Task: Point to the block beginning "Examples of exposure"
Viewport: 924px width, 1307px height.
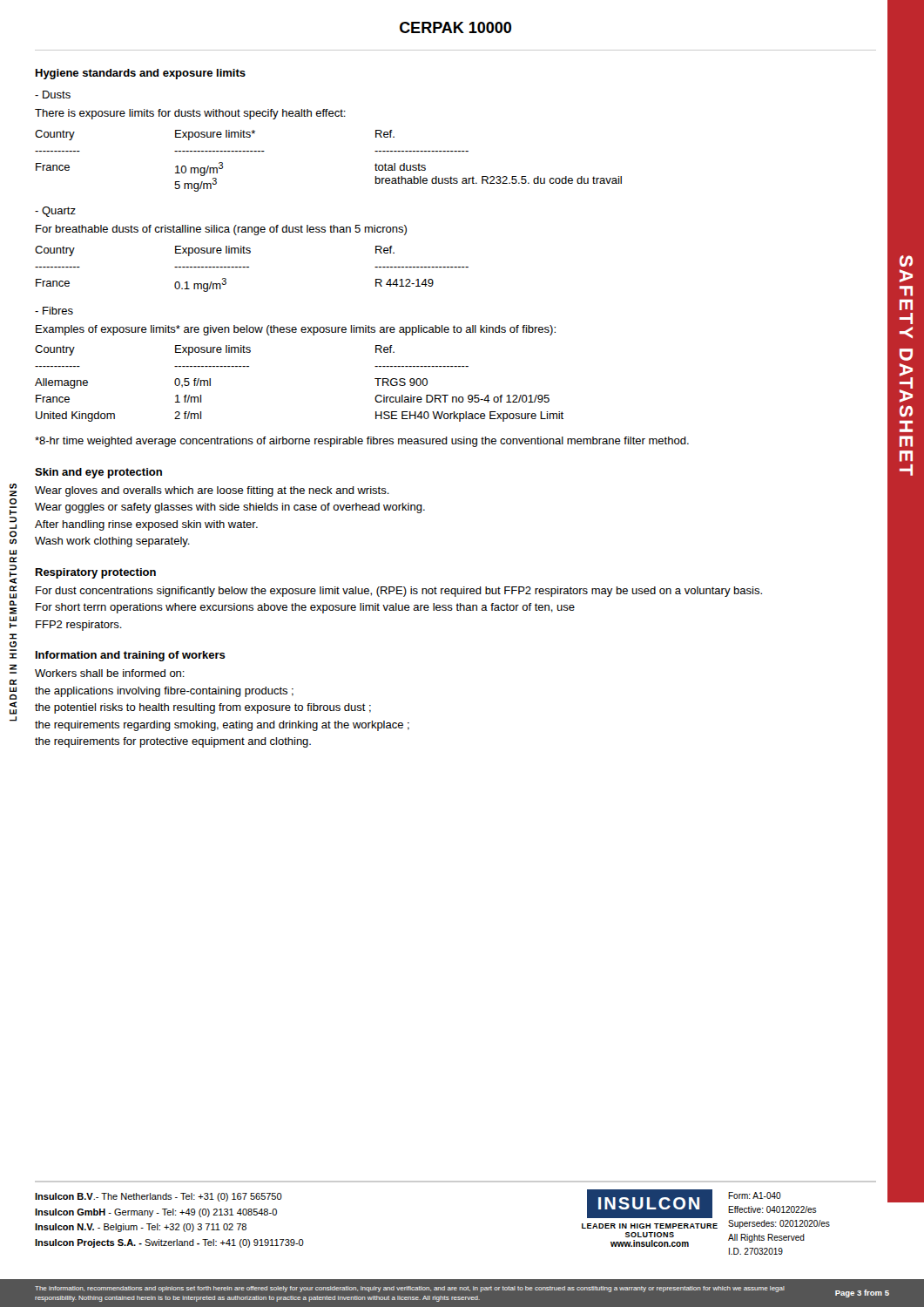Action: [296, 329]
